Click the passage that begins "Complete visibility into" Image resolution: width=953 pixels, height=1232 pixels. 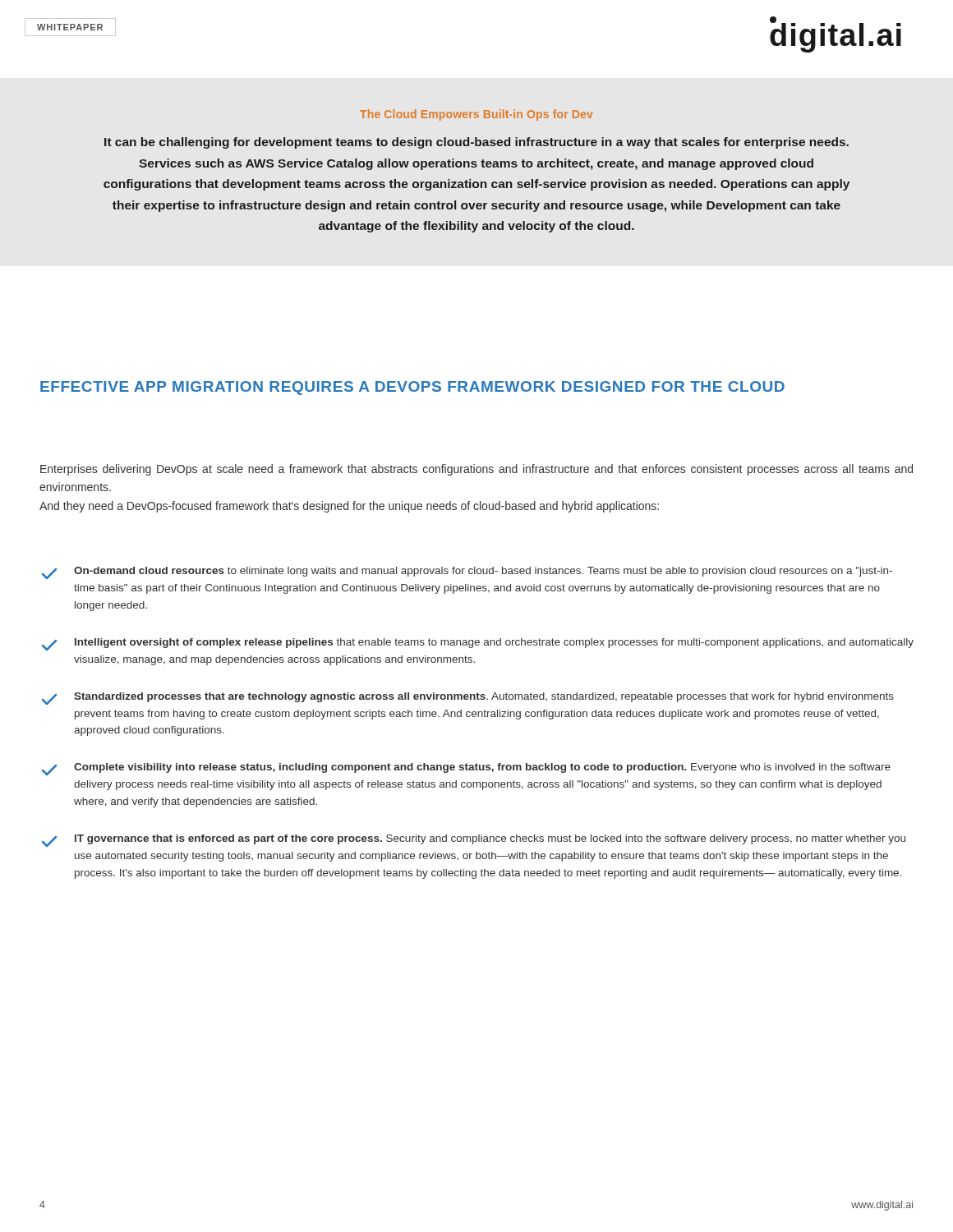(x=476, y=785)
